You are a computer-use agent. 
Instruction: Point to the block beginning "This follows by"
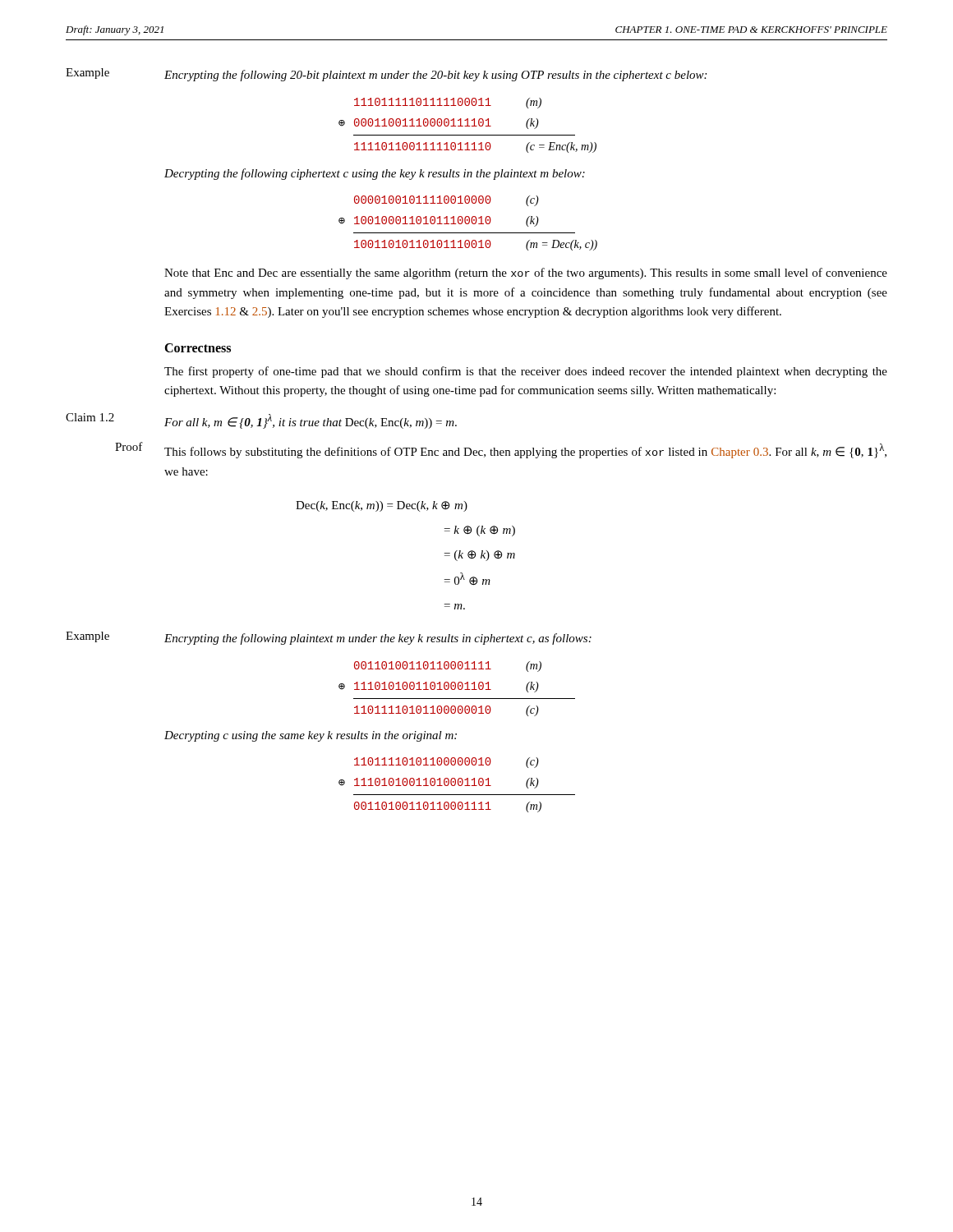coord(526,460)
